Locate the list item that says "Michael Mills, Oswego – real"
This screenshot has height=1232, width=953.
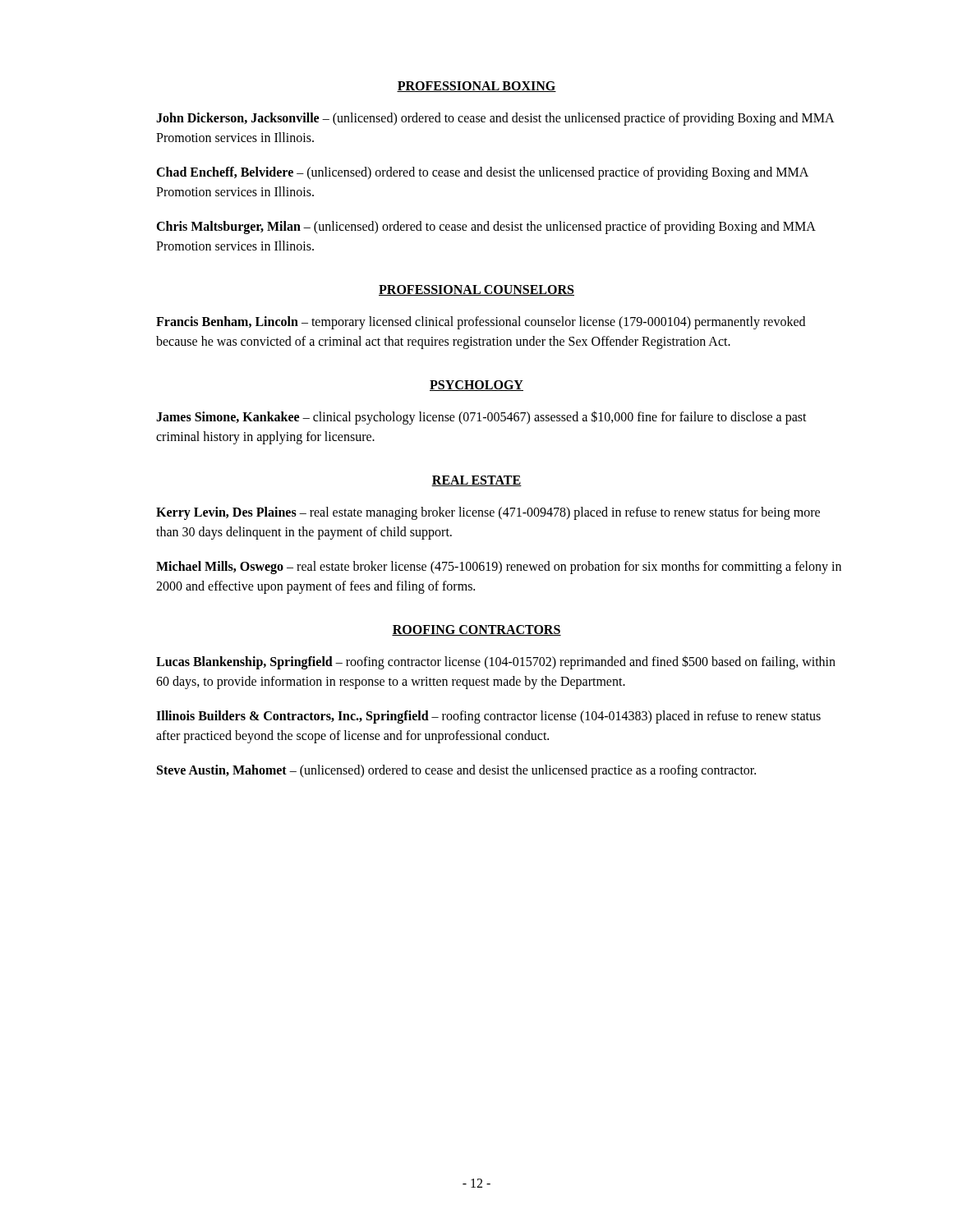(499, 576)
